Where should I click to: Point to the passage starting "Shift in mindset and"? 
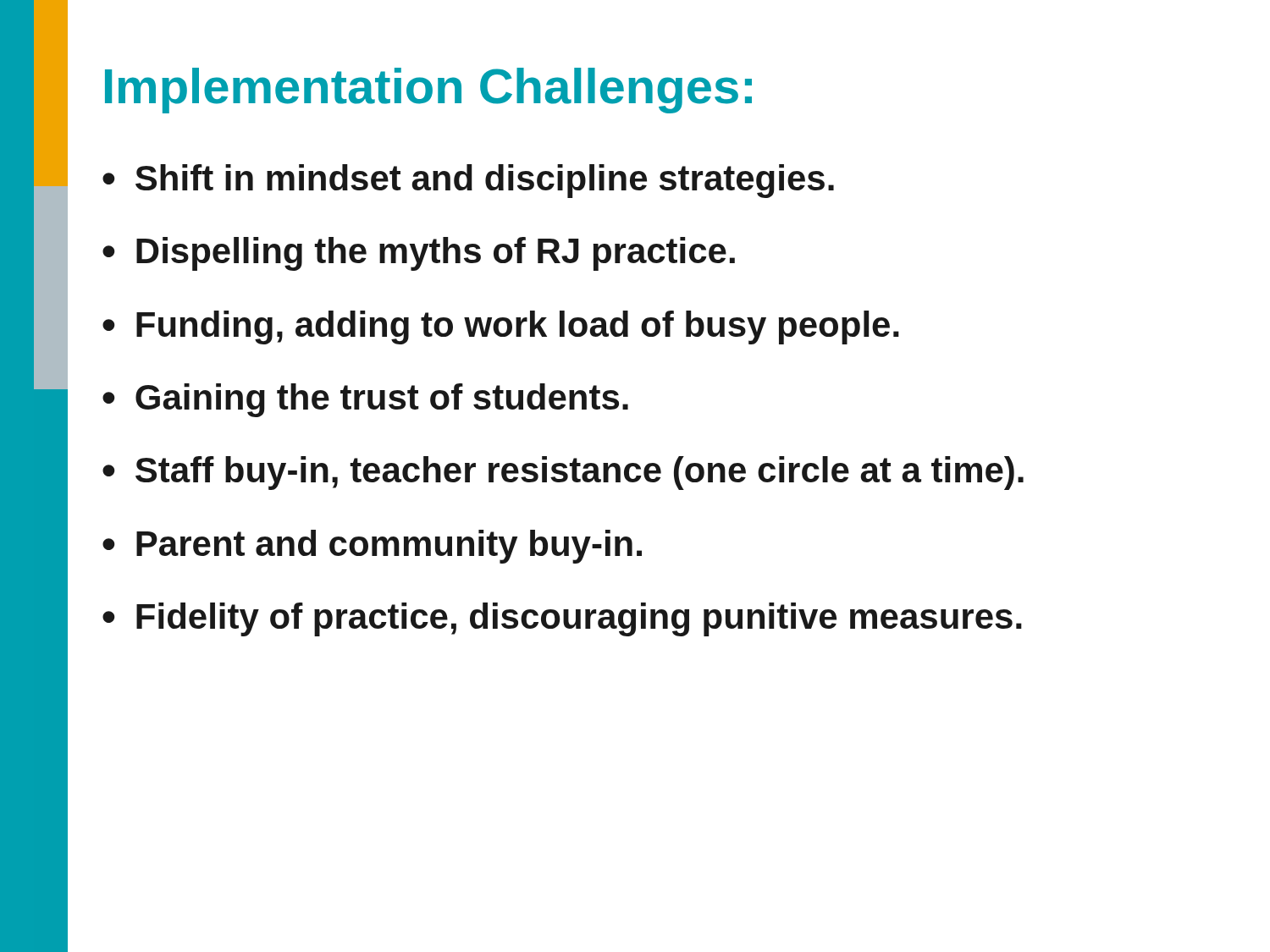pyautogui.click(x=677, y=179)
